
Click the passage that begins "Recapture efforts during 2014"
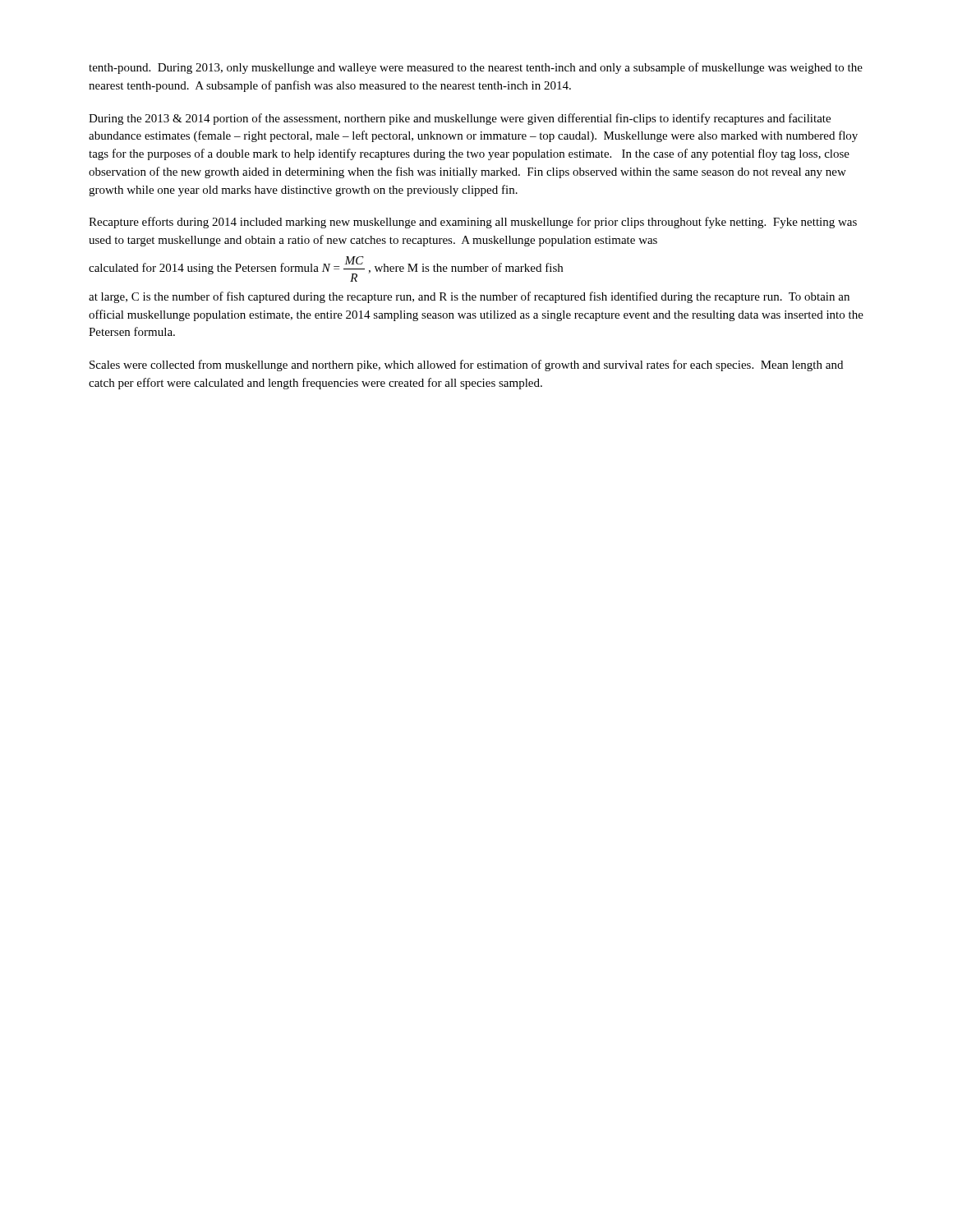pos(473,231)
